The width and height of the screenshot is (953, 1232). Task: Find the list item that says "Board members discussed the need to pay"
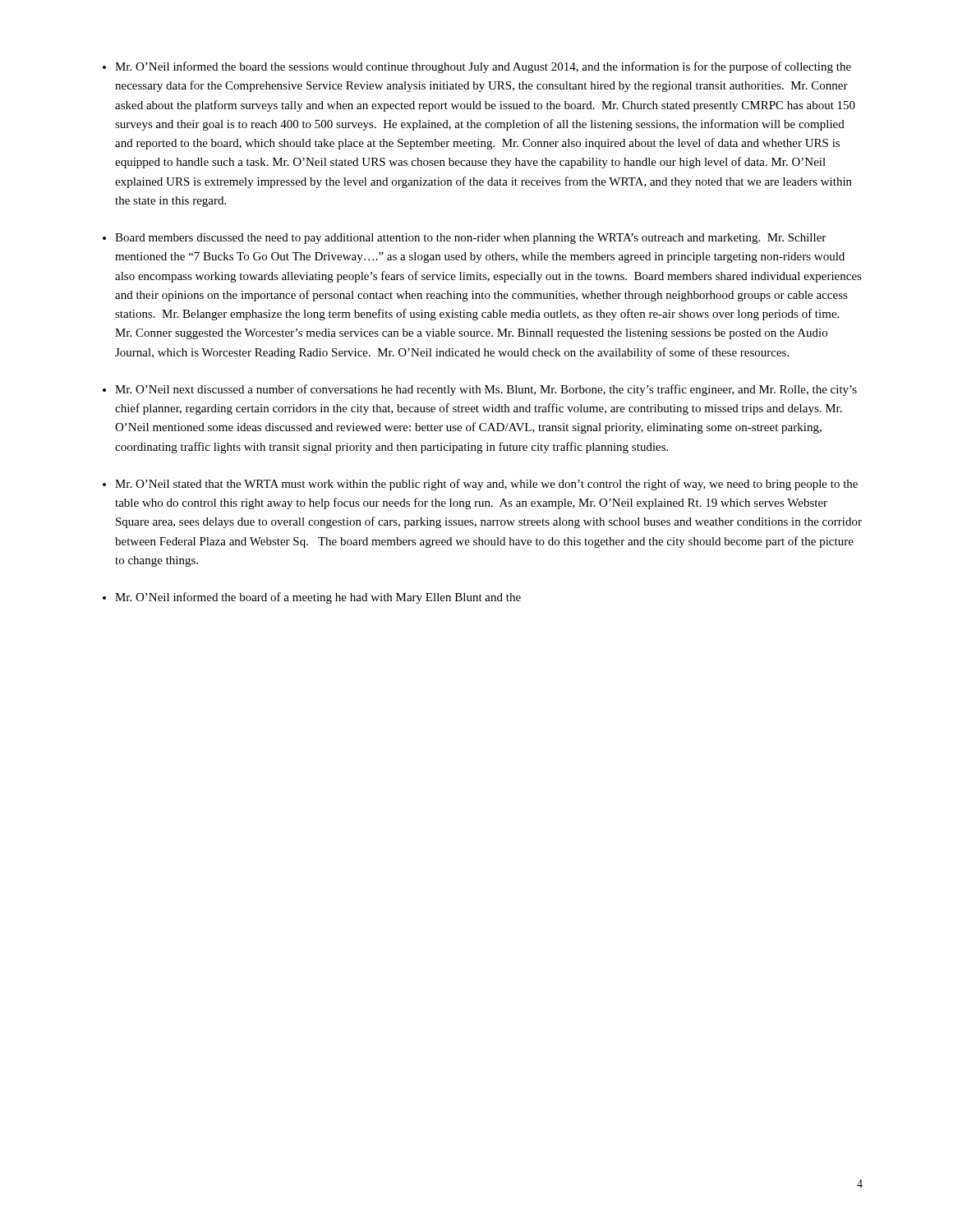tap(488, 295)
